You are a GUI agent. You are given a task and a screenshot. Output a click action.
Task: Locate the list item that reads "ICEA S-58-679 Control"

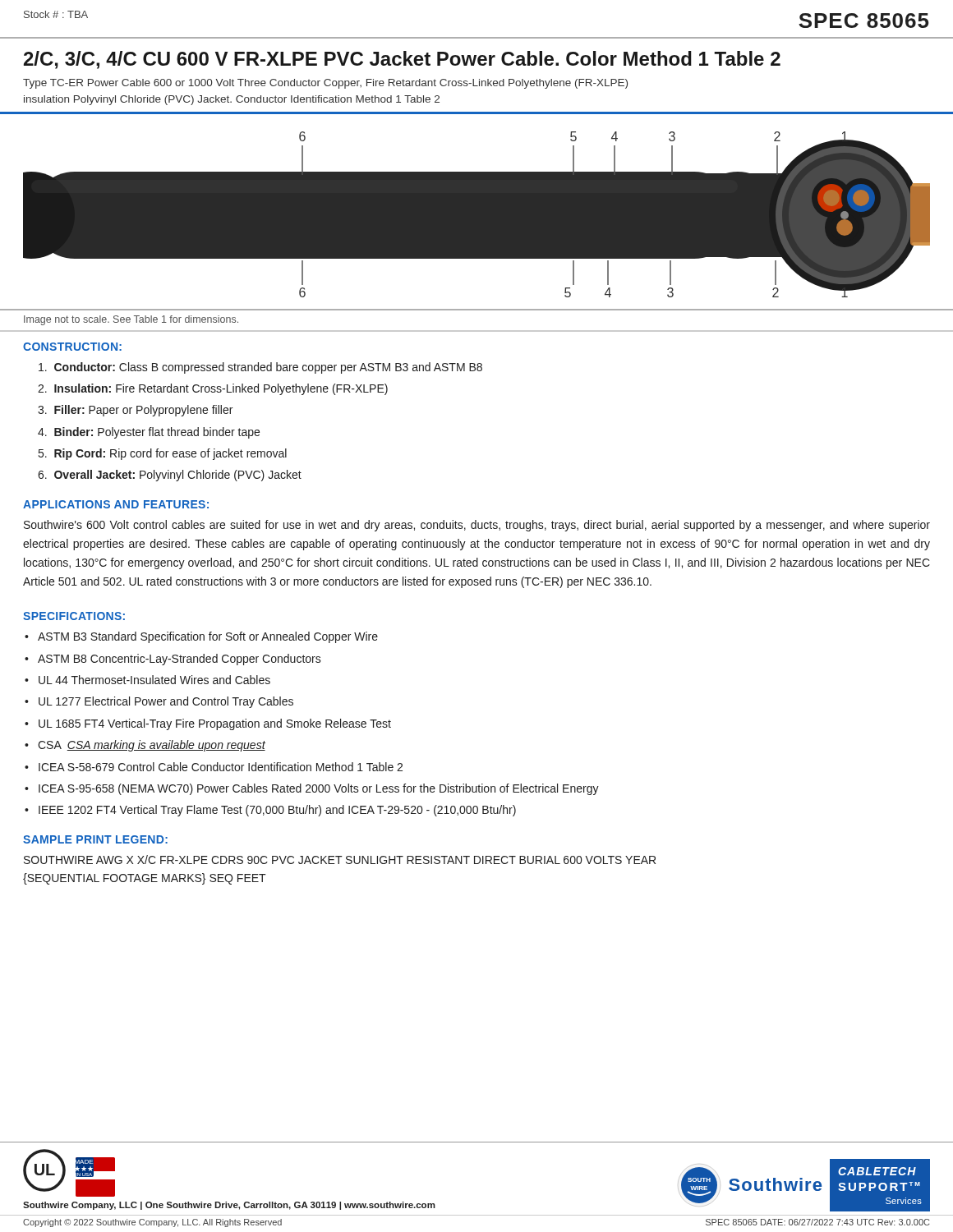tap(221, 767)
